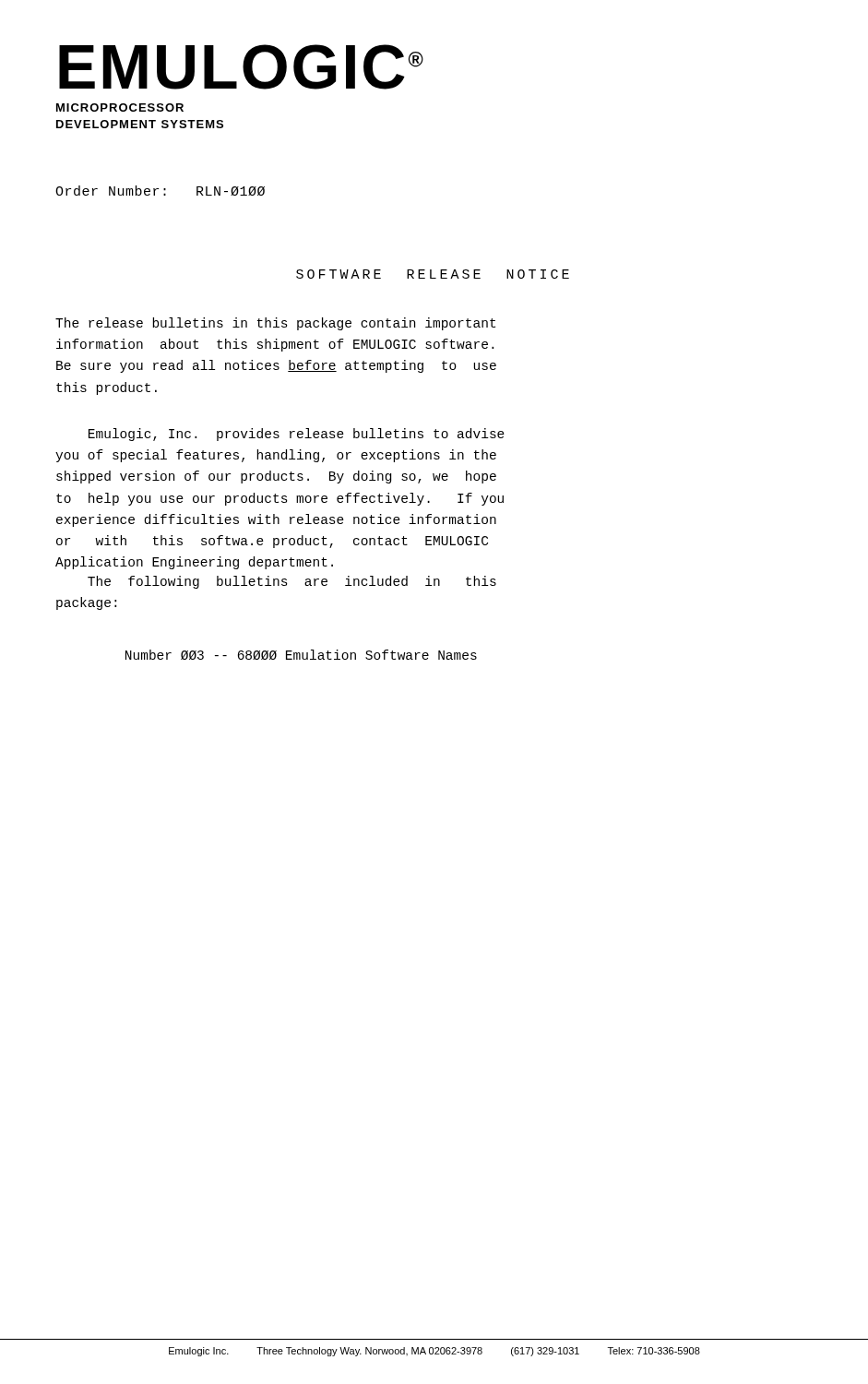The width and height of the screenshot is (868, 1384).
Task: Find the logo
Action: click(240, 84)
